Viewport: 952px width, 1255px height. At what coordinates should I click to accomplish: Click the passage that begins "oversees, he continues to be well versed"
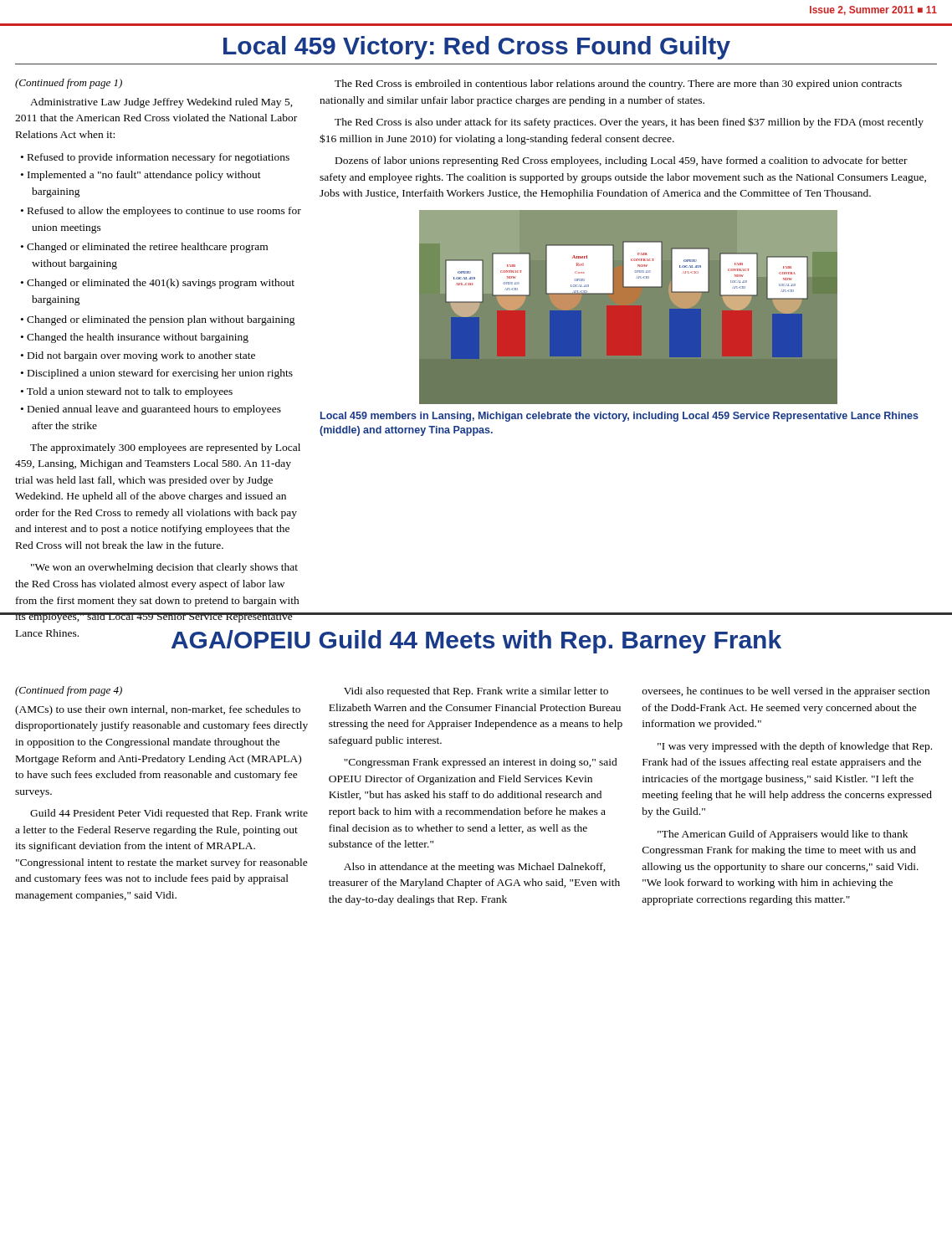point(789,795)
